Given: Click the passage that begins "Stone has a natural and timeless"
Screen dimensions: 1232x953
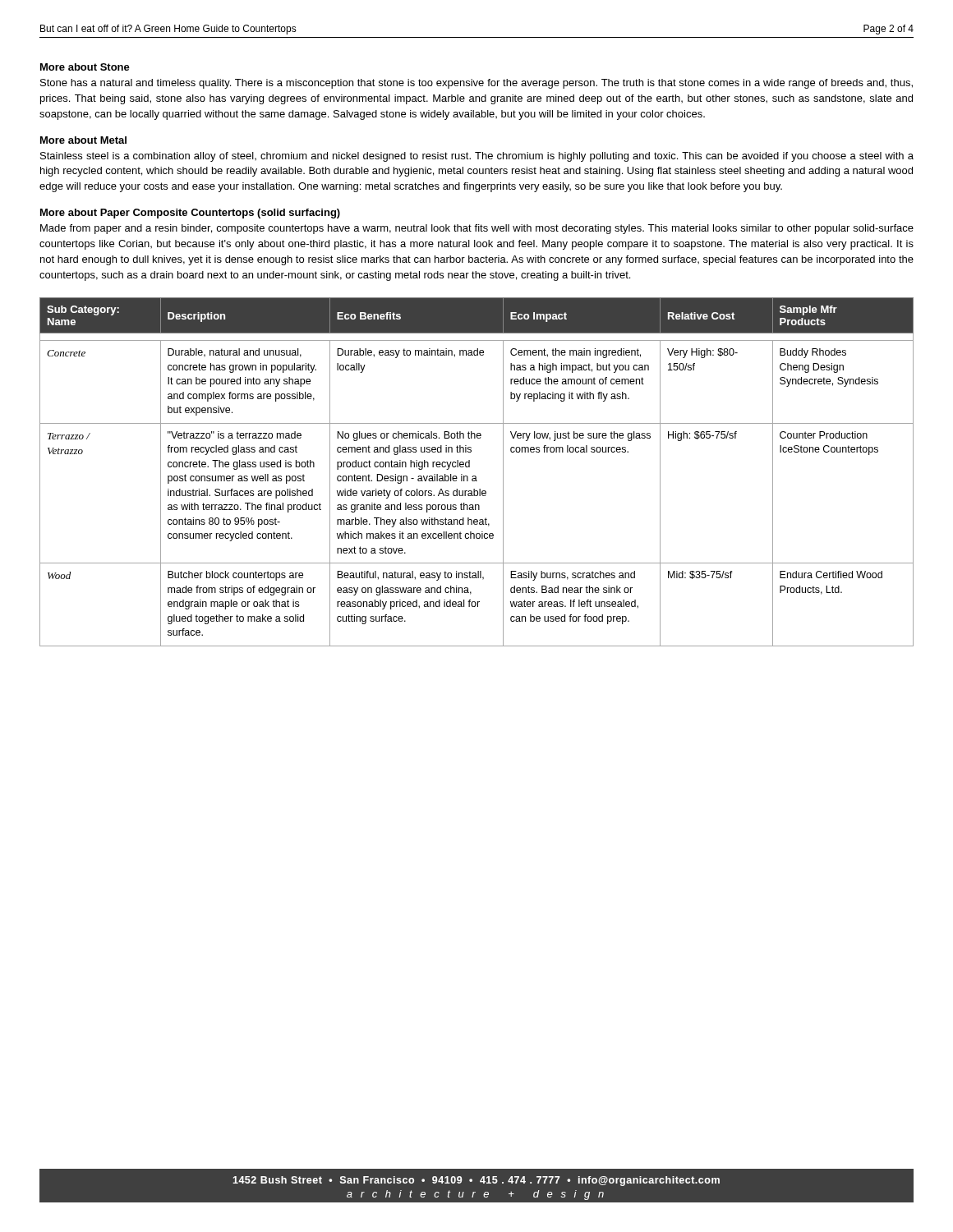Looking at the screenshot, I should (476, 98).
